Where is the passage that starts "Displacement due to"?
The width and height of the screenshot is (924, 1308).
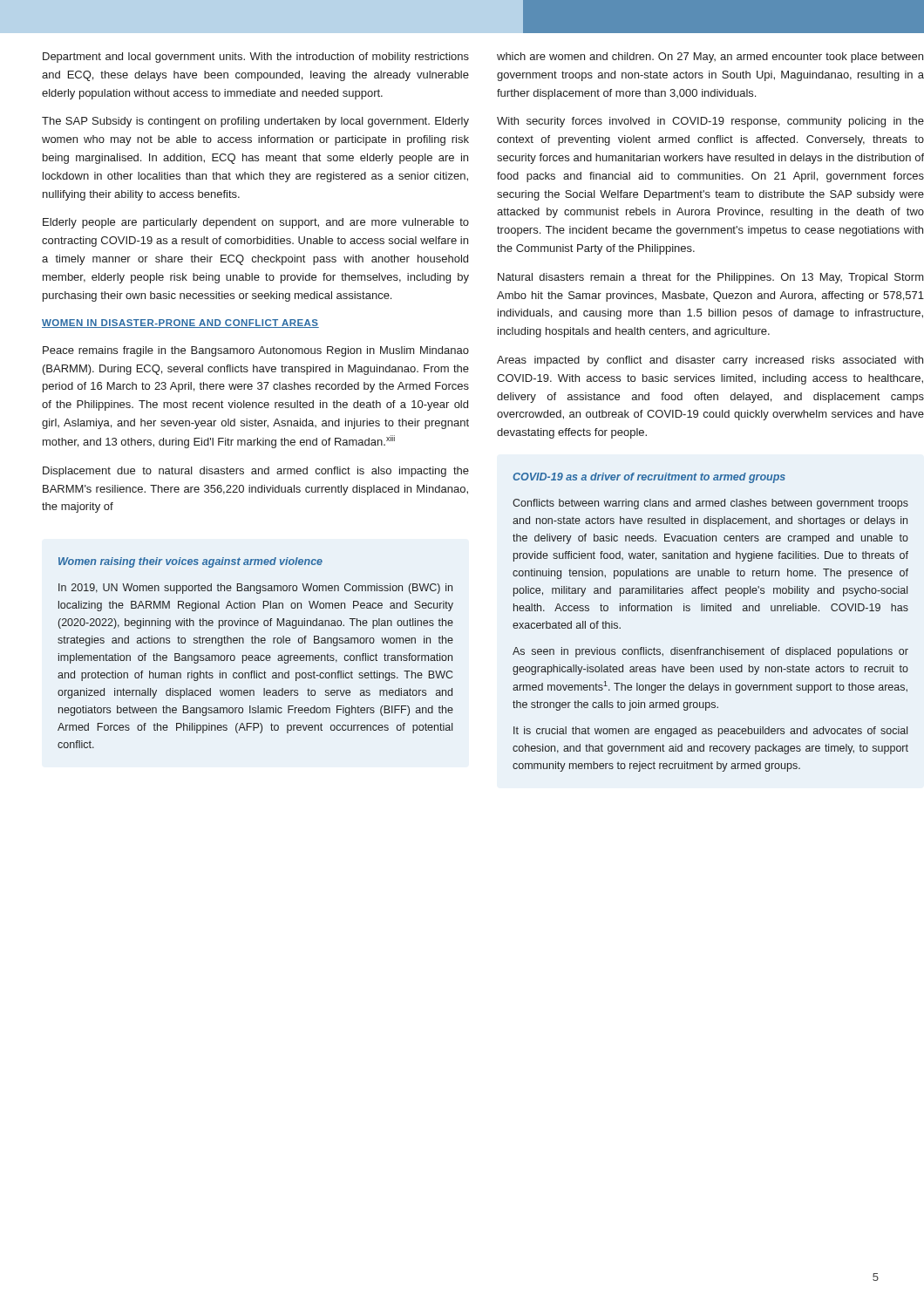(255, 489)
